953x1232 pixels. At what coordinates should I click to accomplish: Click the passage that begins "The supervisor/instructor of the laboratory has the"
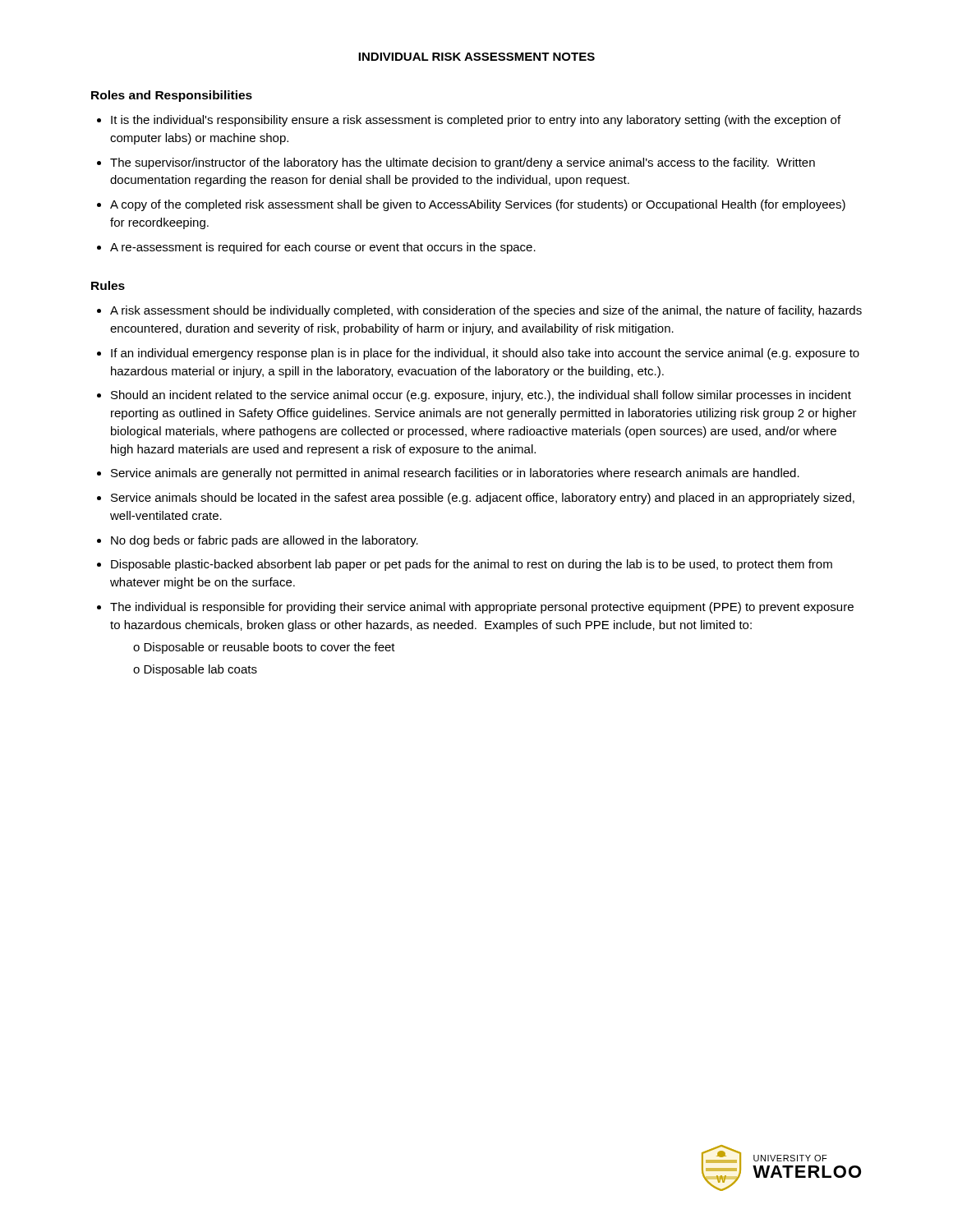(463, 171)
